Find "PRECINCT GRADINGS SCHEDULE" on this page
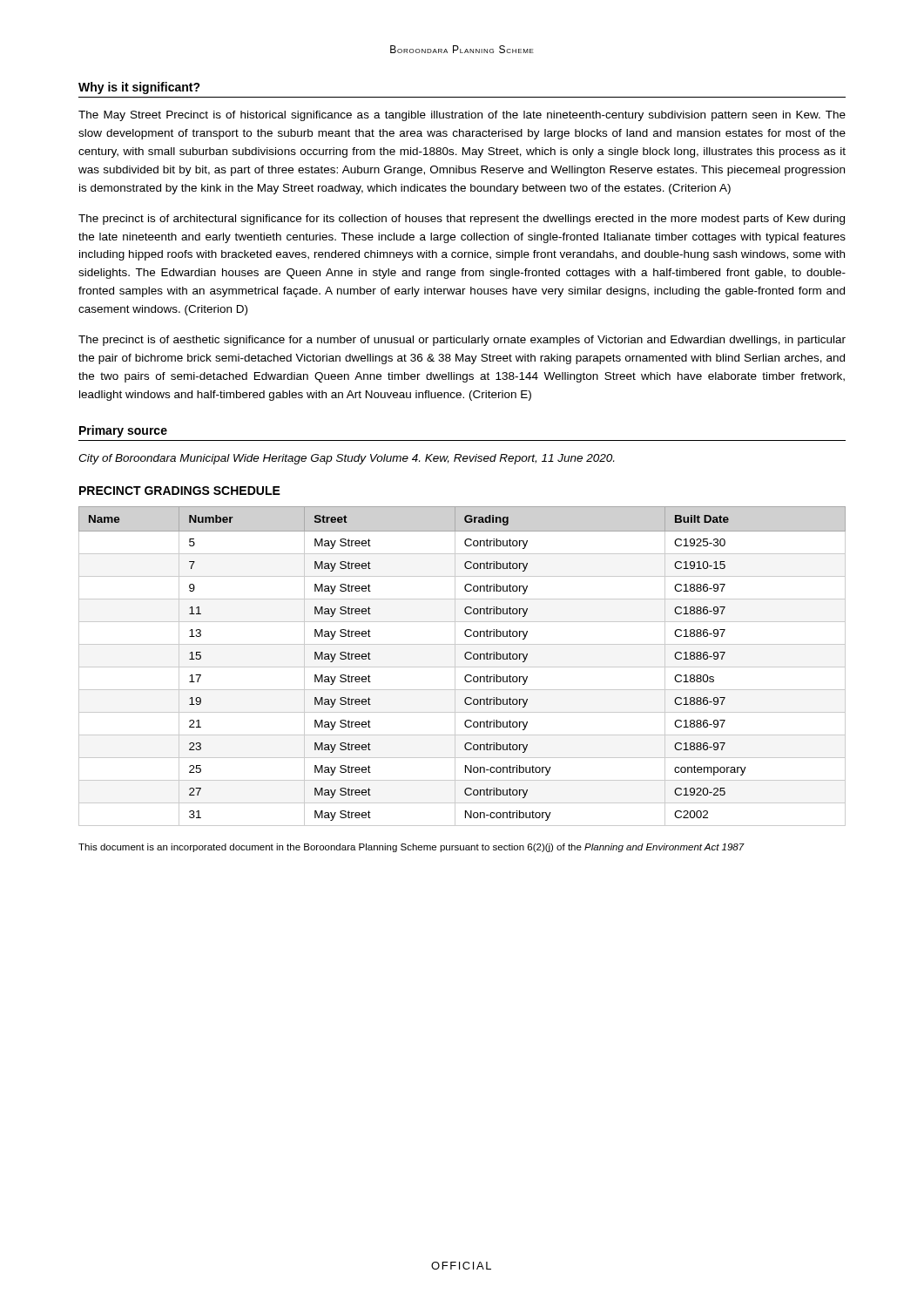The image size is (924, 1307). pyautogui.click(x=179, y=490)
